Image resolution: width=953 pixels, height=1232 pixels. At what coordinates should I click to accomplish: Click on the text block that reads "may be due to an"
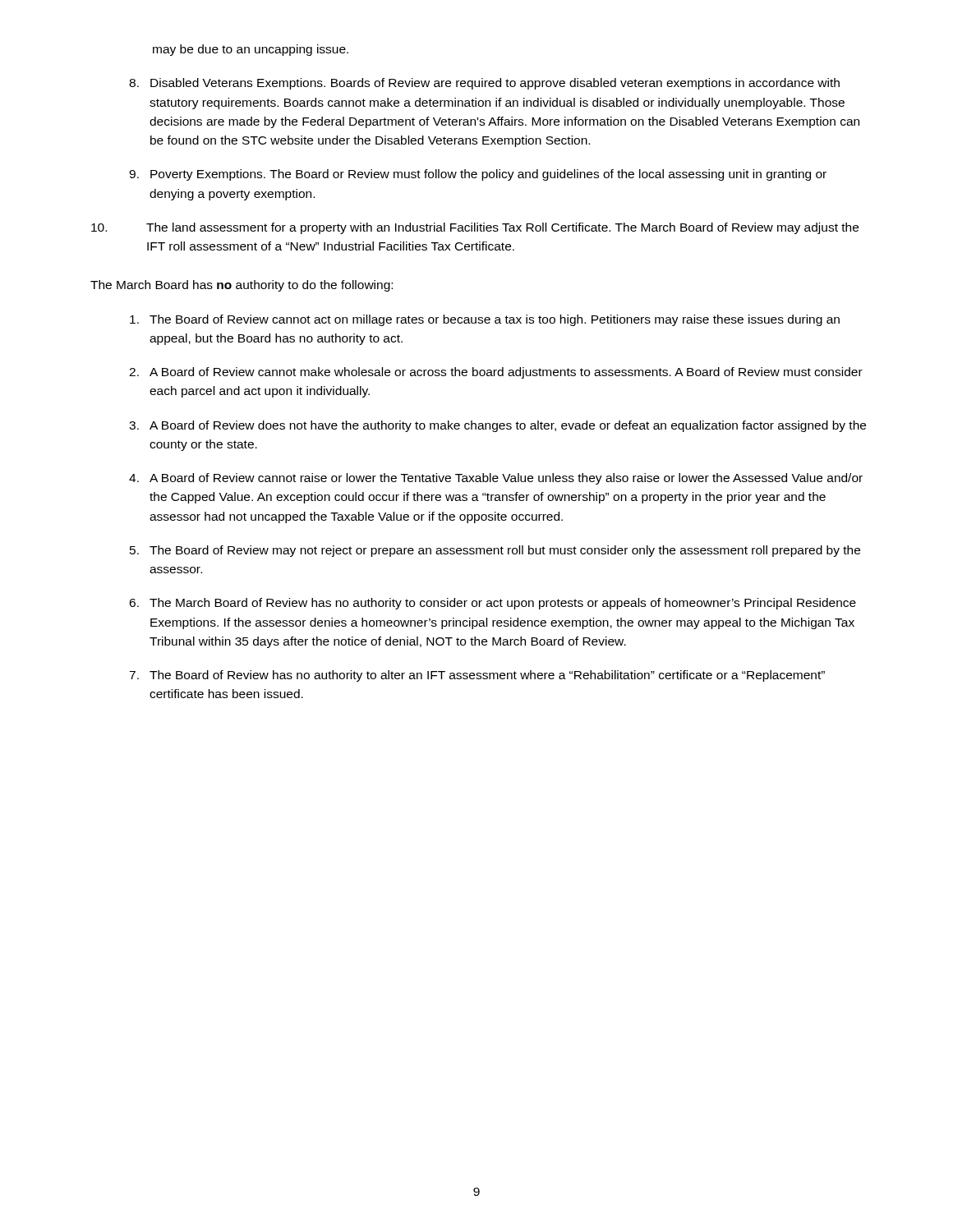pos(251,49)
